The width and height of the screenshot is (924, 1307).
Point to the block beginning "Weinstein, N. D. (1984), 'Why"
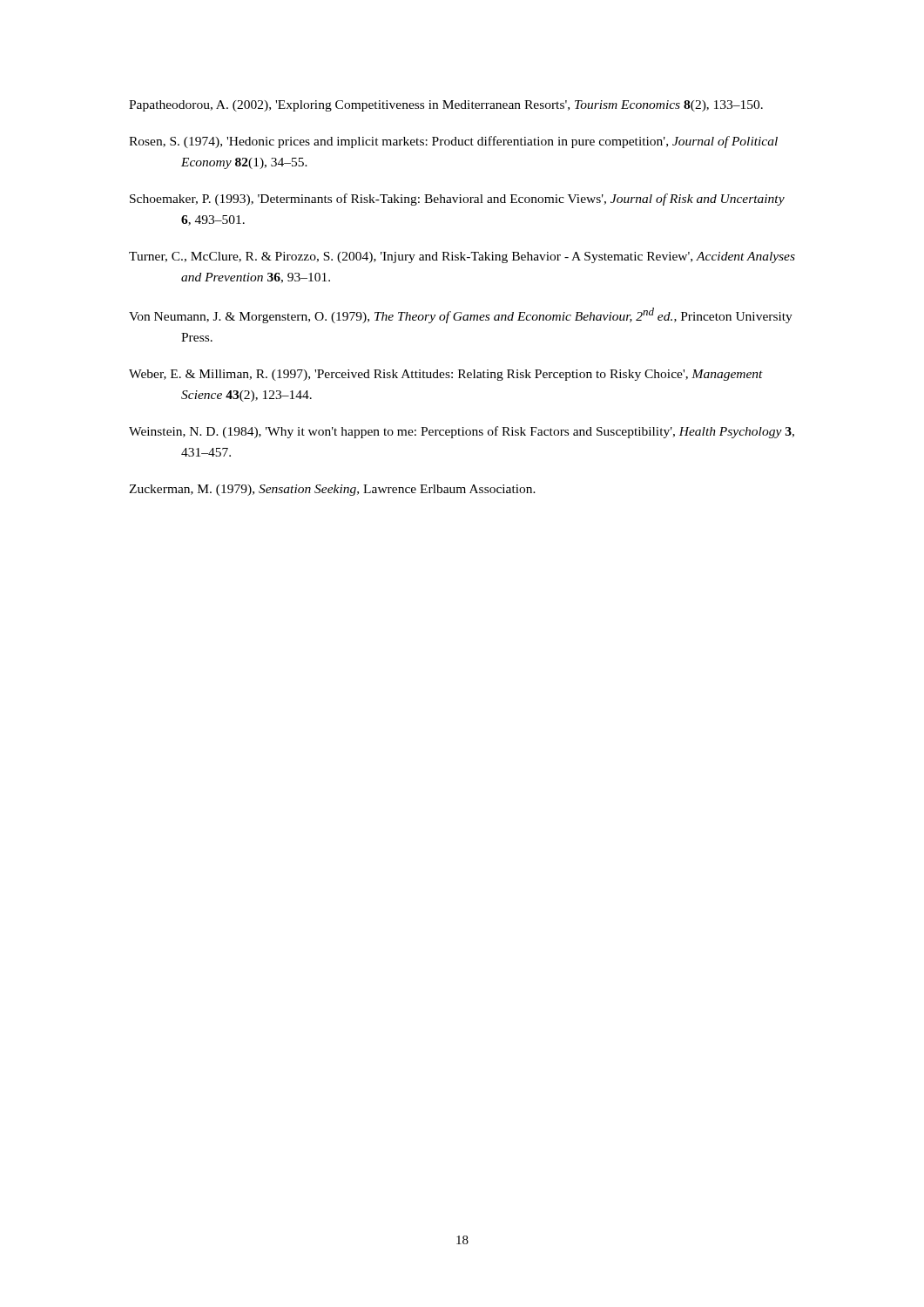click(462, 442)
